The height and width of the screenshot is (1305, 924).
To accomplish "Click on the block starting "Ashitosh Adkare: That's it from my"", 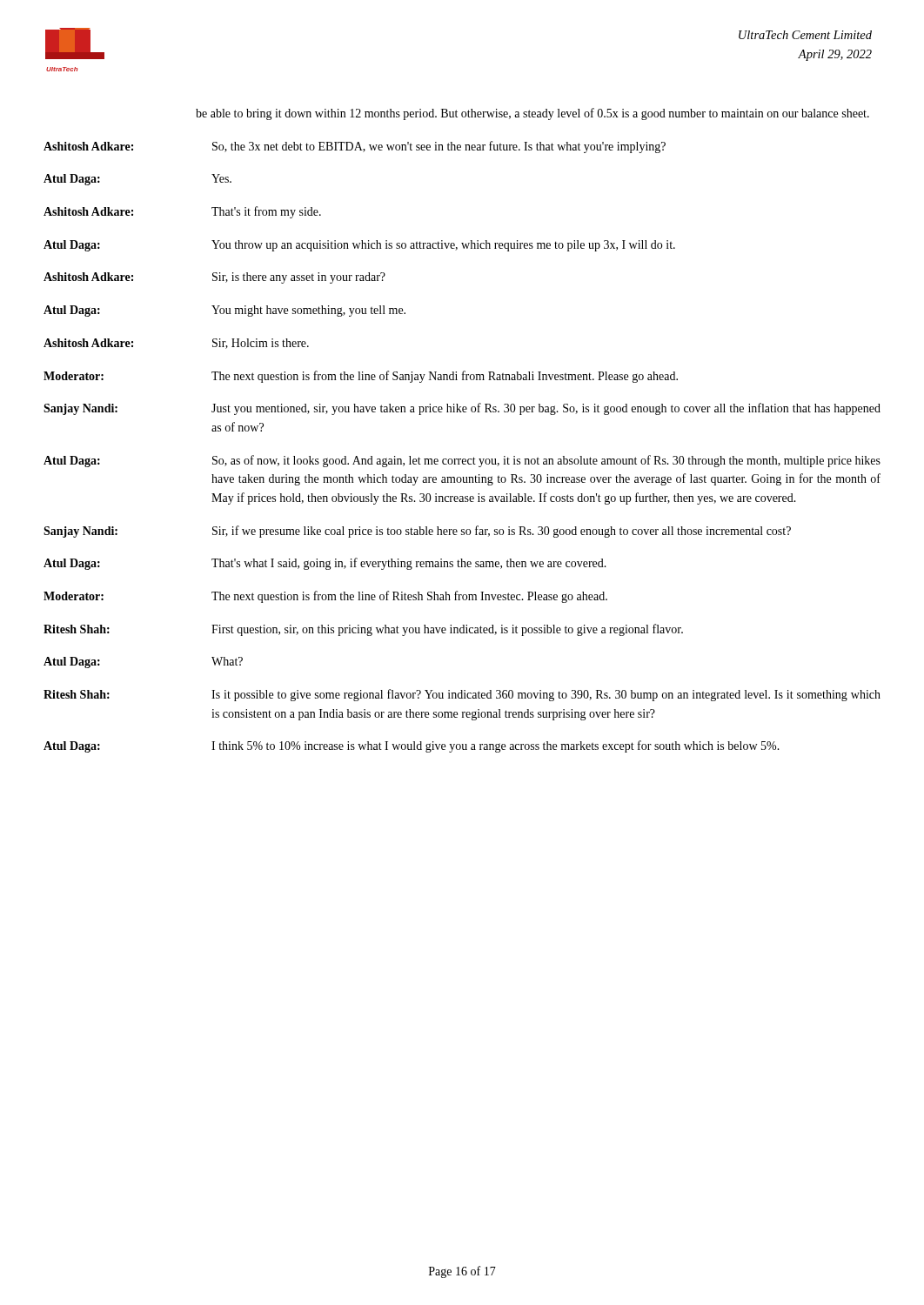I will (x=73, y=212).
